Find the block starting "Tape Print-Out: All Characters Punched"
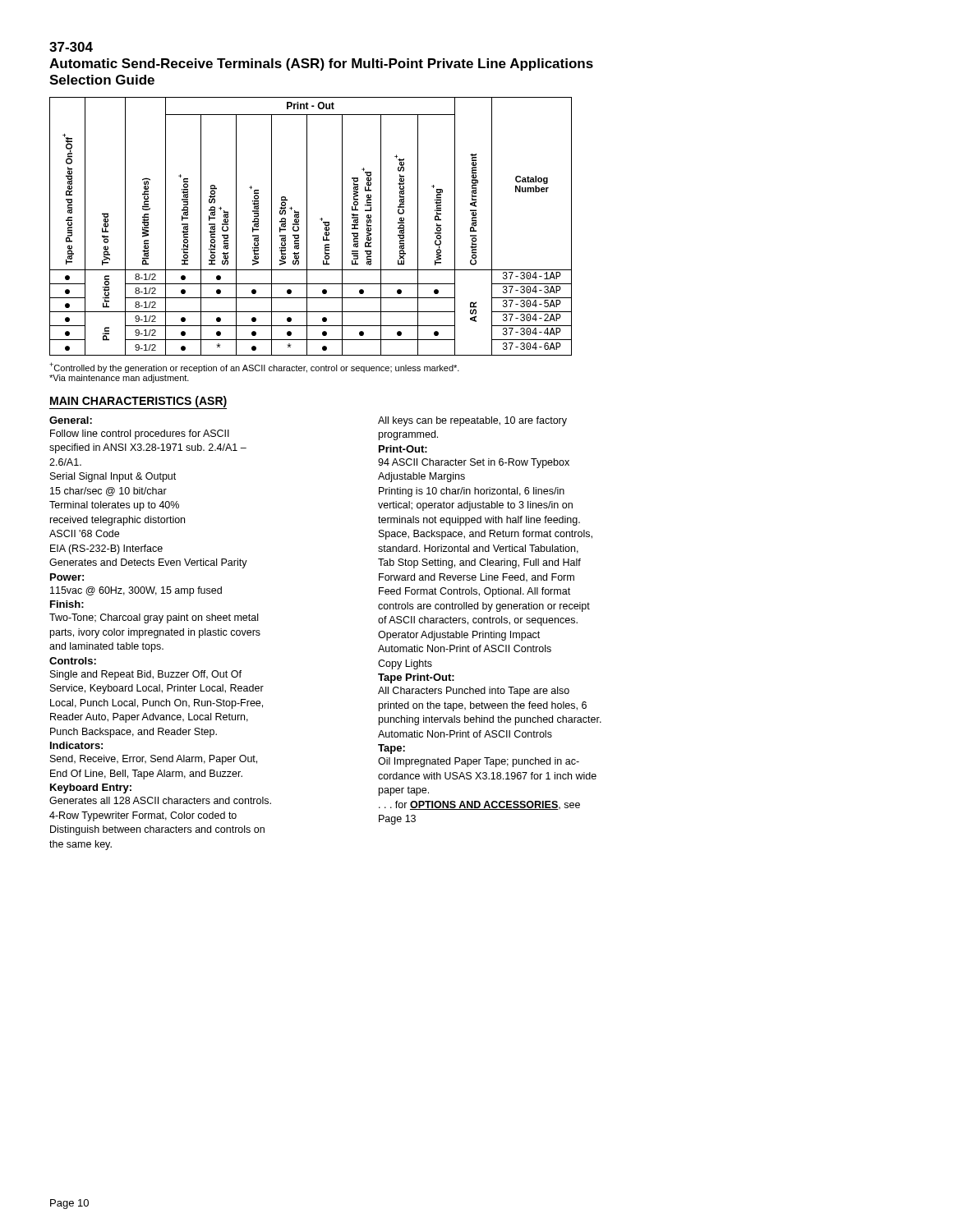 coord(490,698)
